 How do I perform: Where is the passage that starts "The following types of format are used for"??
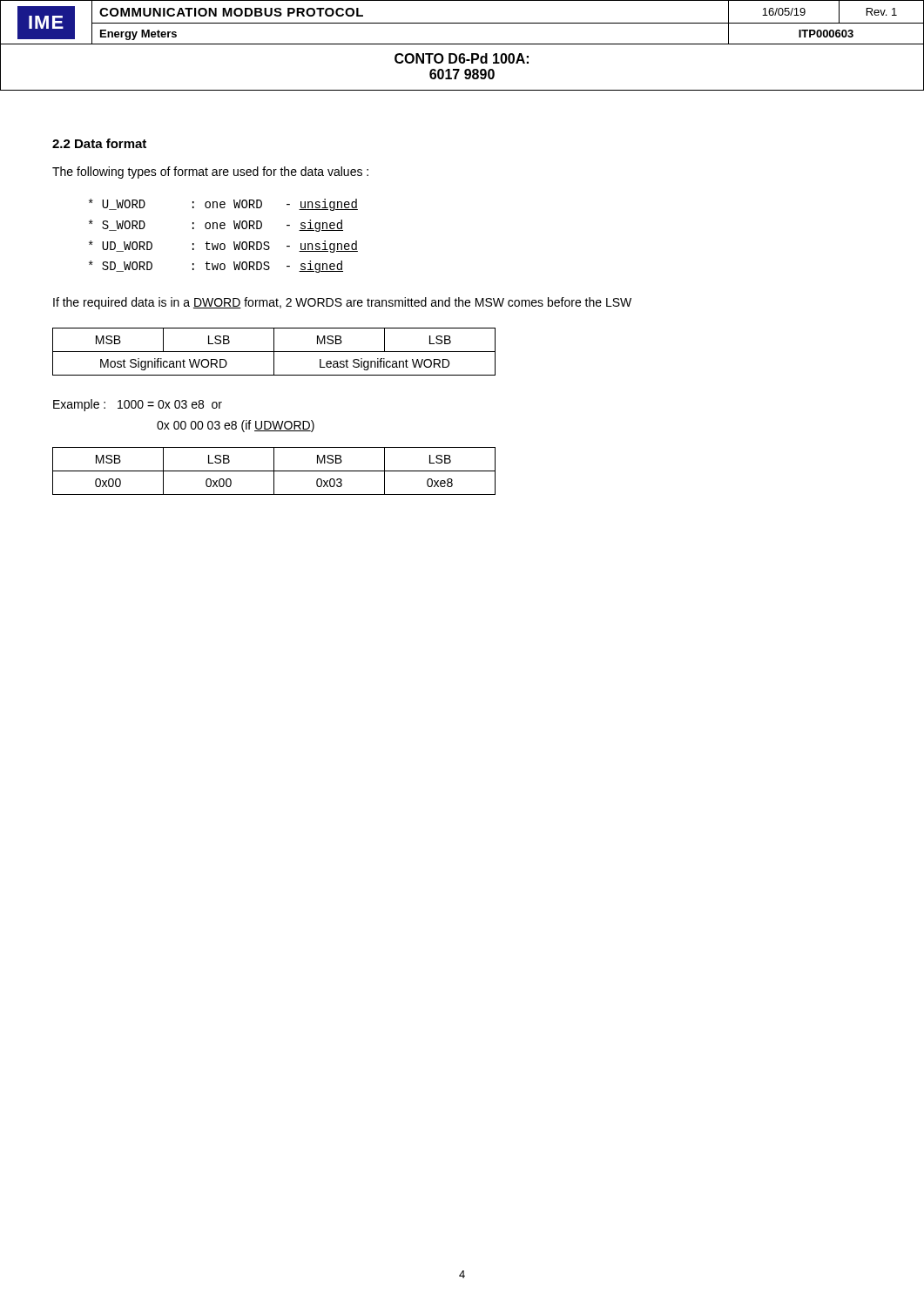[211, 172]
